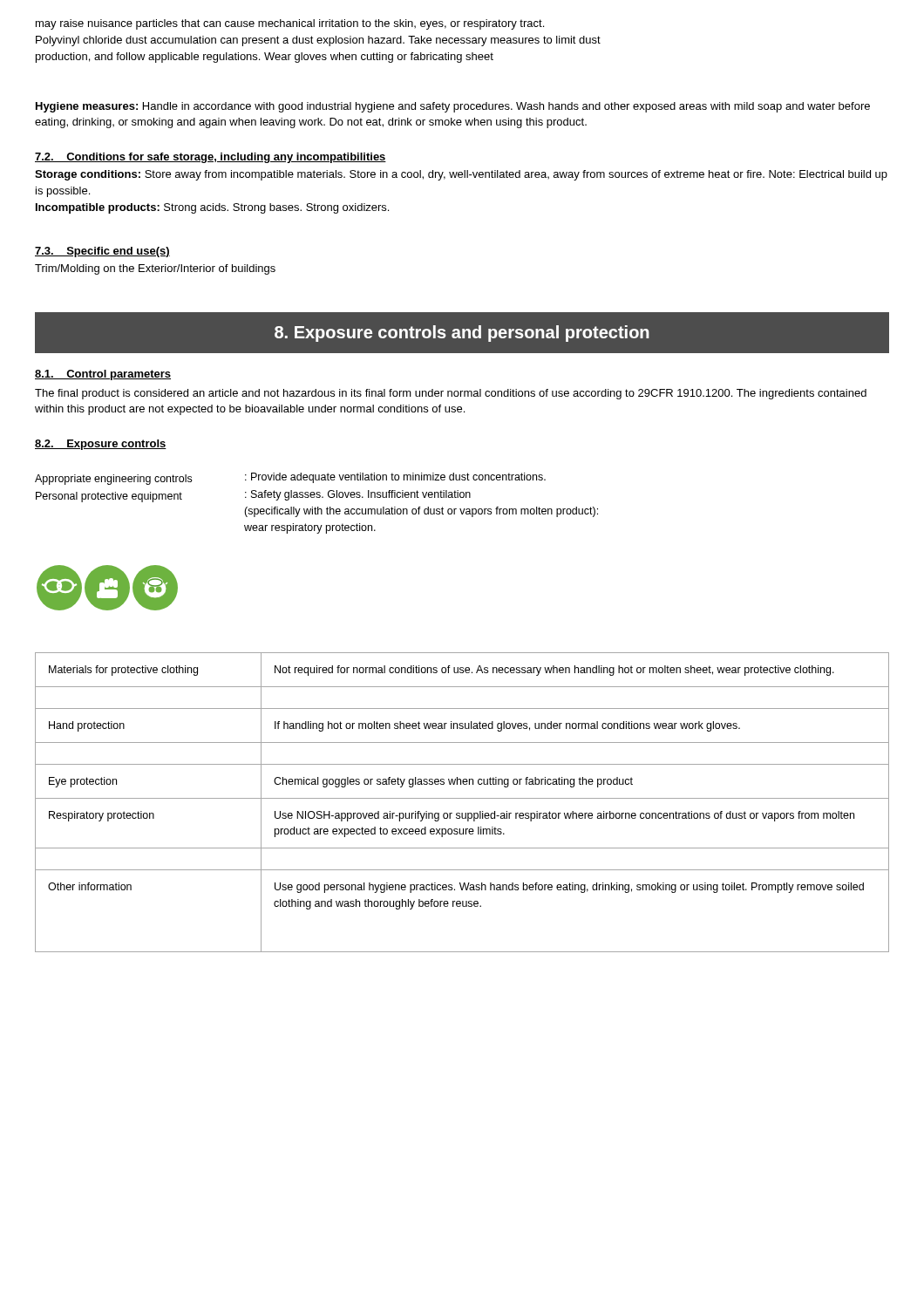Click on the section header containing "8.2. Exposure controls"
Viewport: 924px width, 1308px height.
100,444
